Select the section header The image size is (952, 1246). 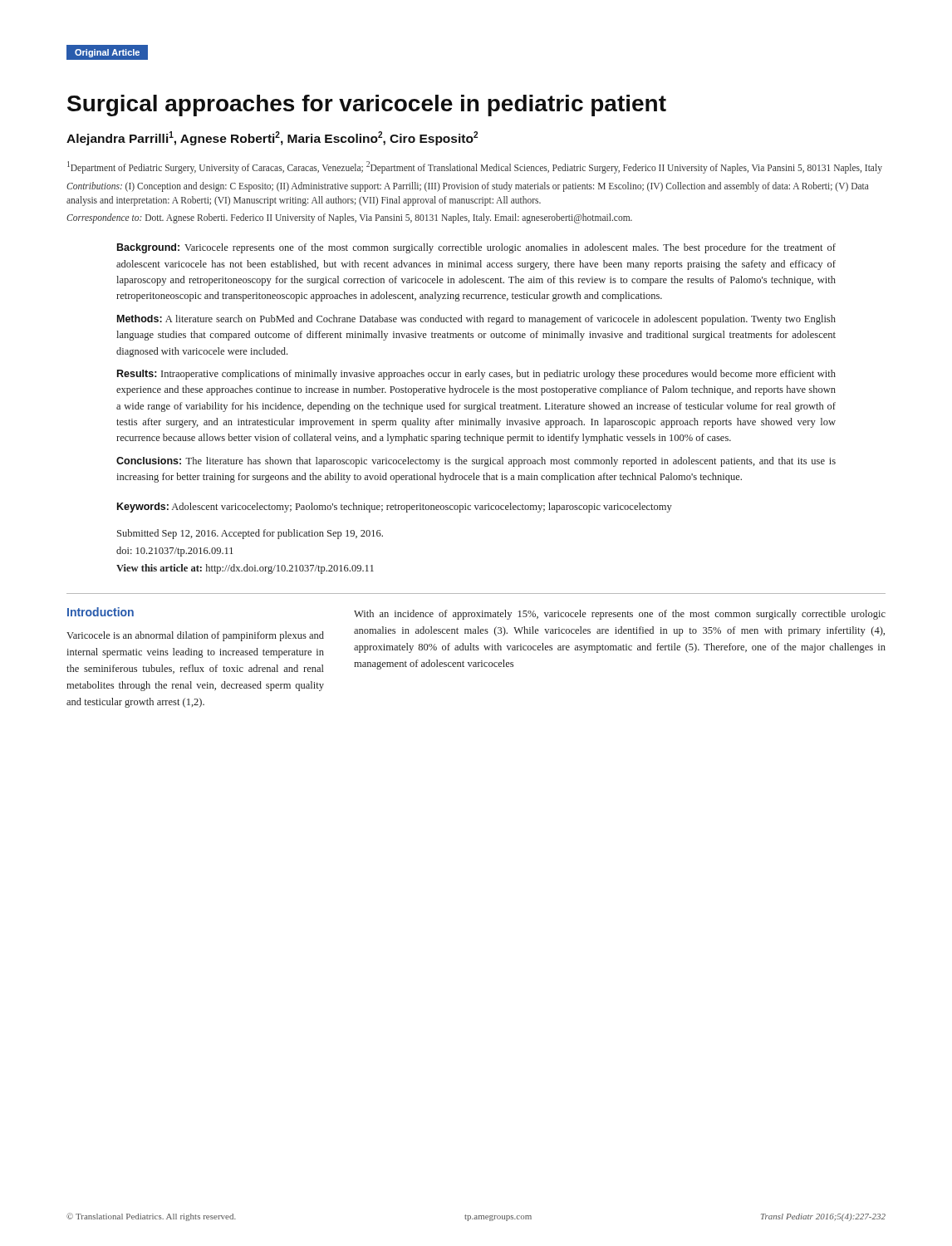pyautogui.click(x=195, y=612)
